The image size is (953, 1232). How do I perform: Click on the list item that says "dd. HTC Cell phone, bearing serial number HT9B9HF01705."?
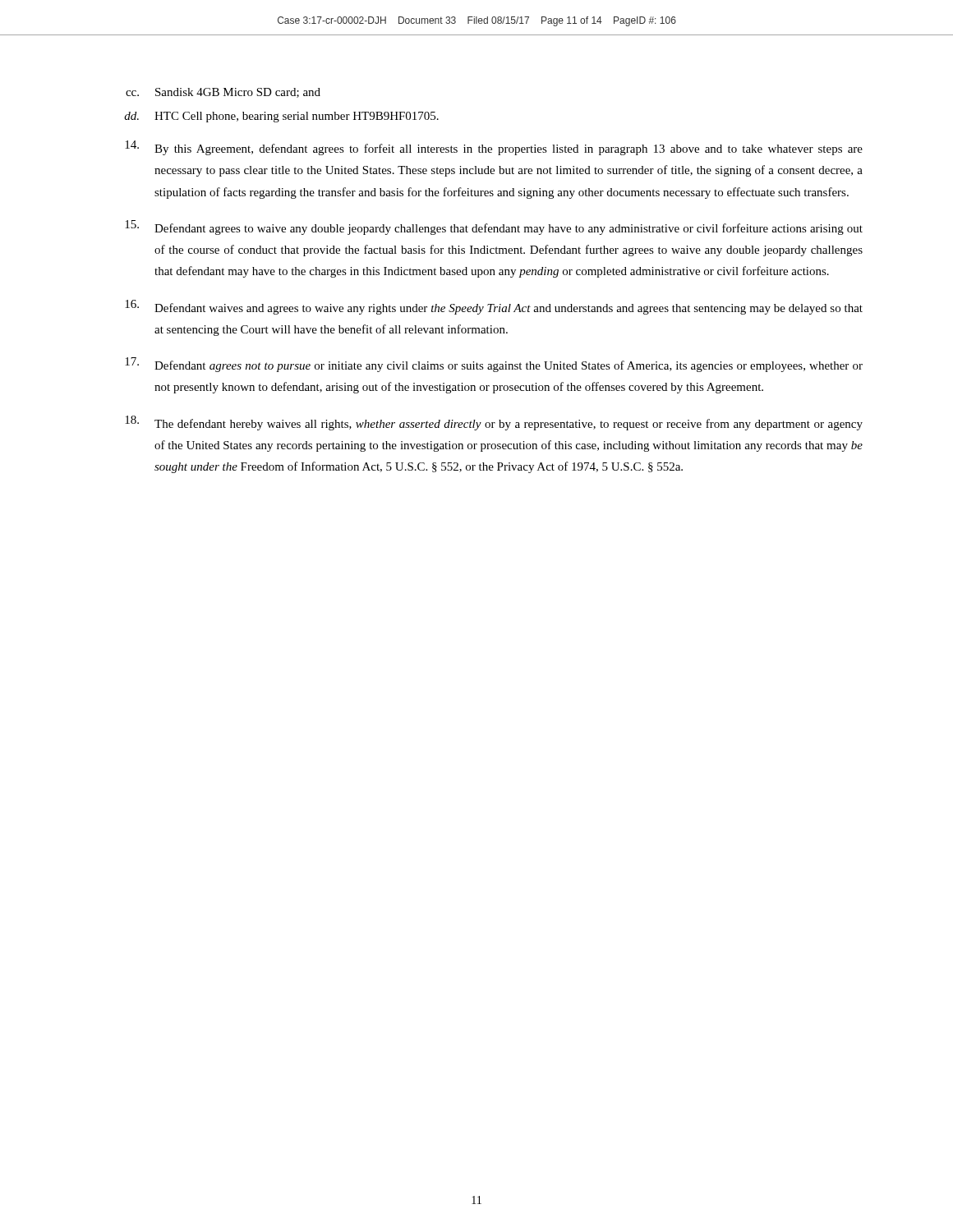(265, 116)
